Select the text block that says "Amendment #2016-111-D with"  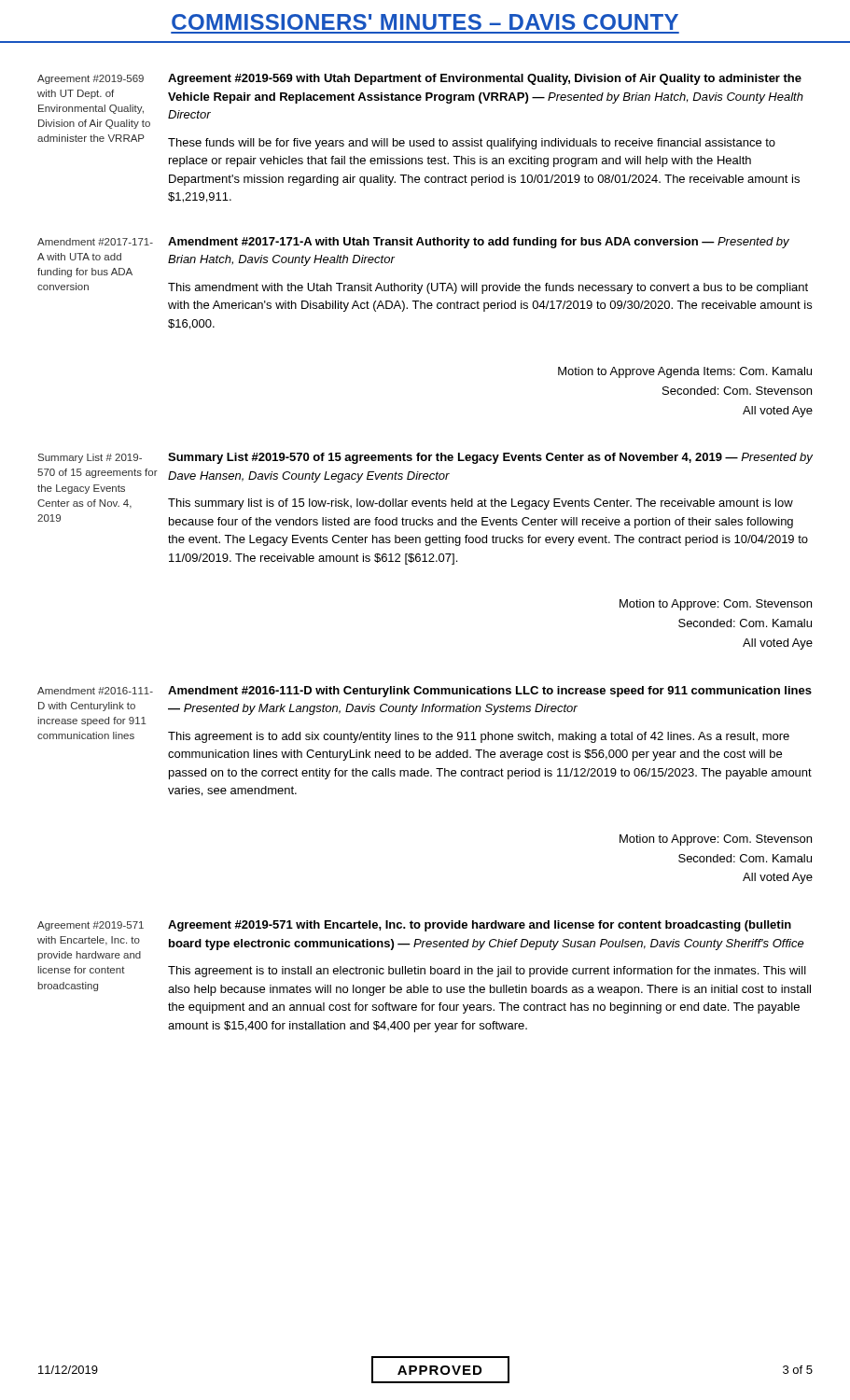click(95, 713)
